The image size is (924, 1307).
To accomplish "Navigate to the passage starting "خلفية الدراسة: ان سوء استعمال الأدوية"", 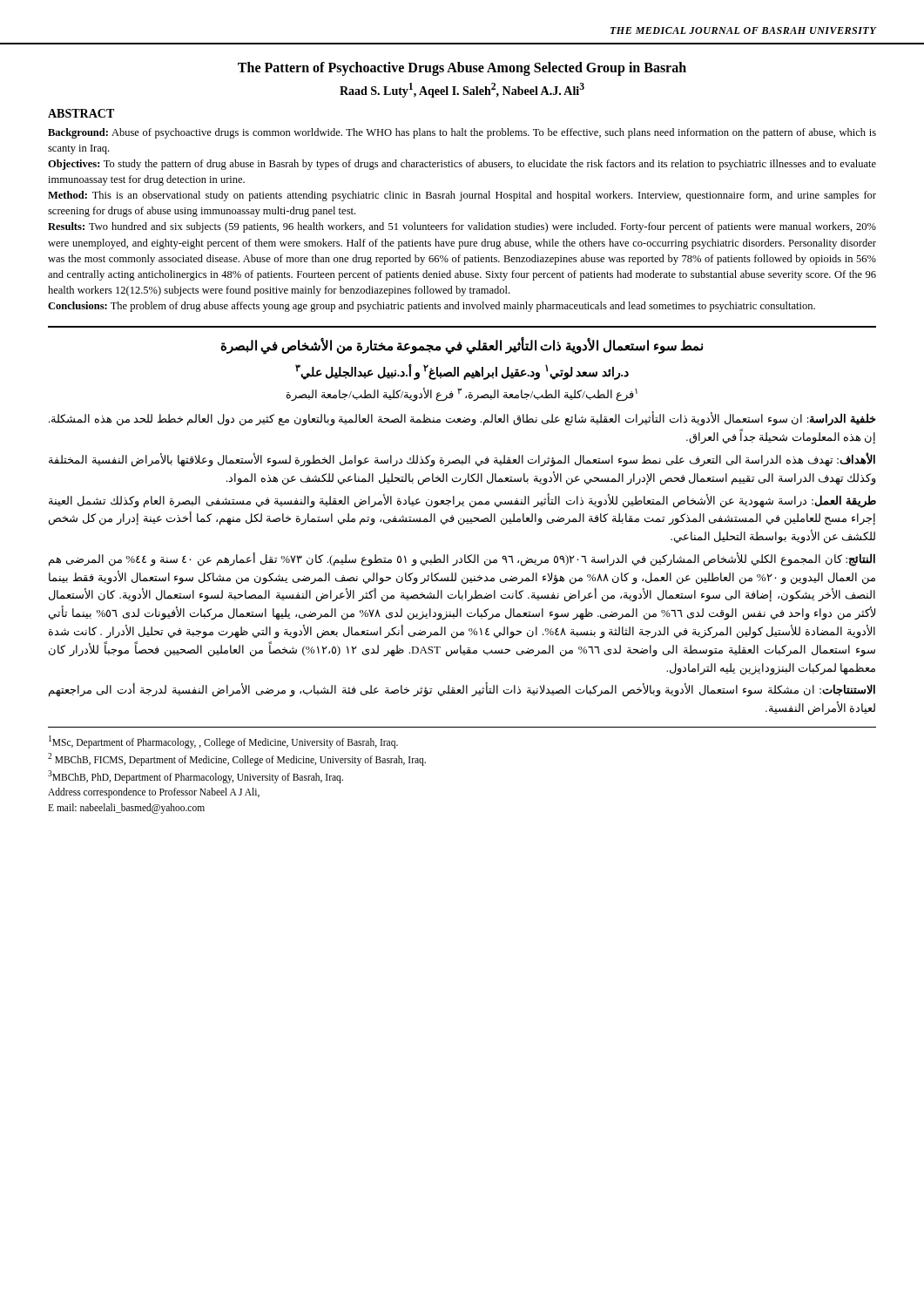I will [x=462, y=428].
